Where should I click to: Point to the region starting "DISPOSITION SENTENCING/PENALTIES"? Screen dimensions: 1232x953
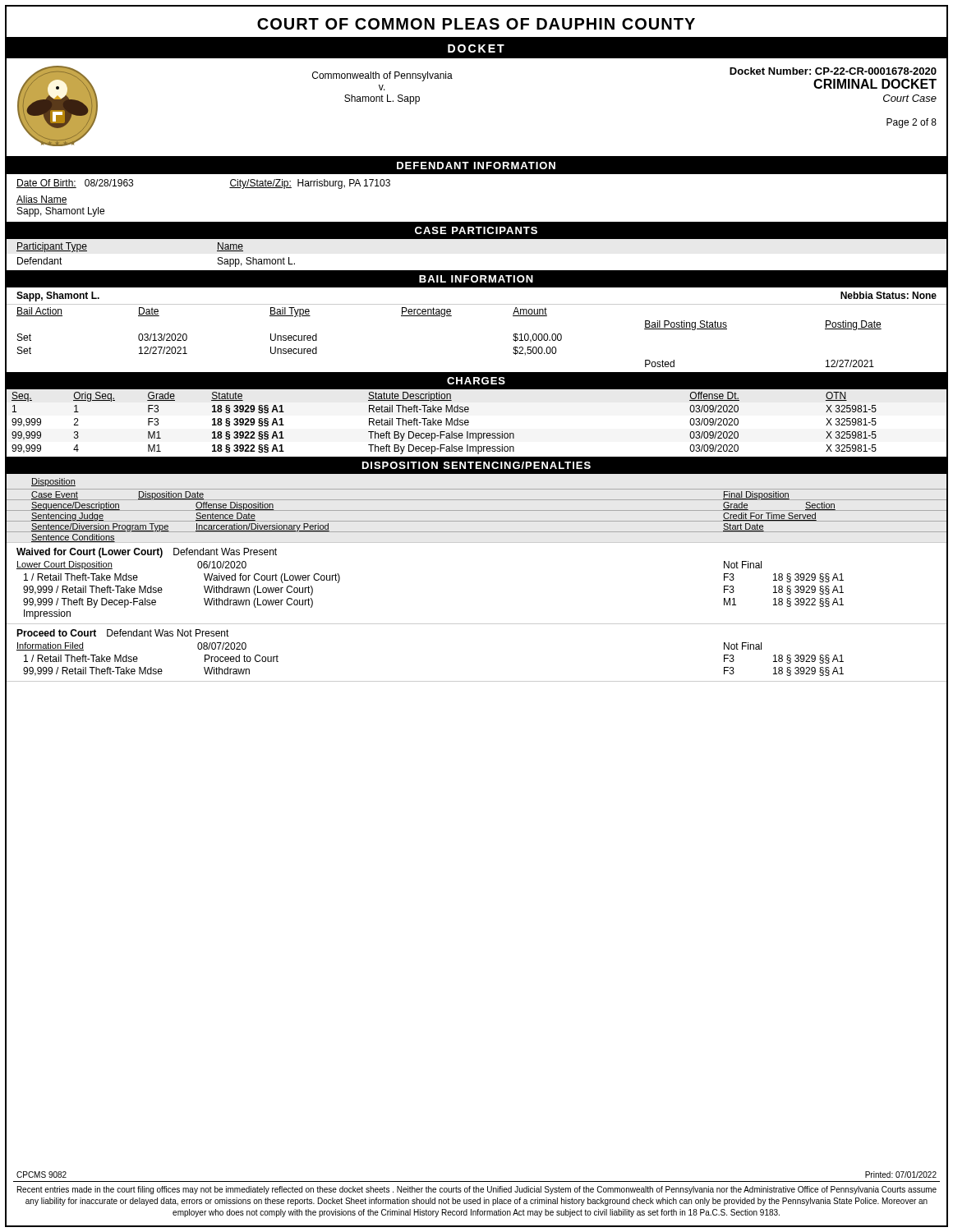[476, 465]
